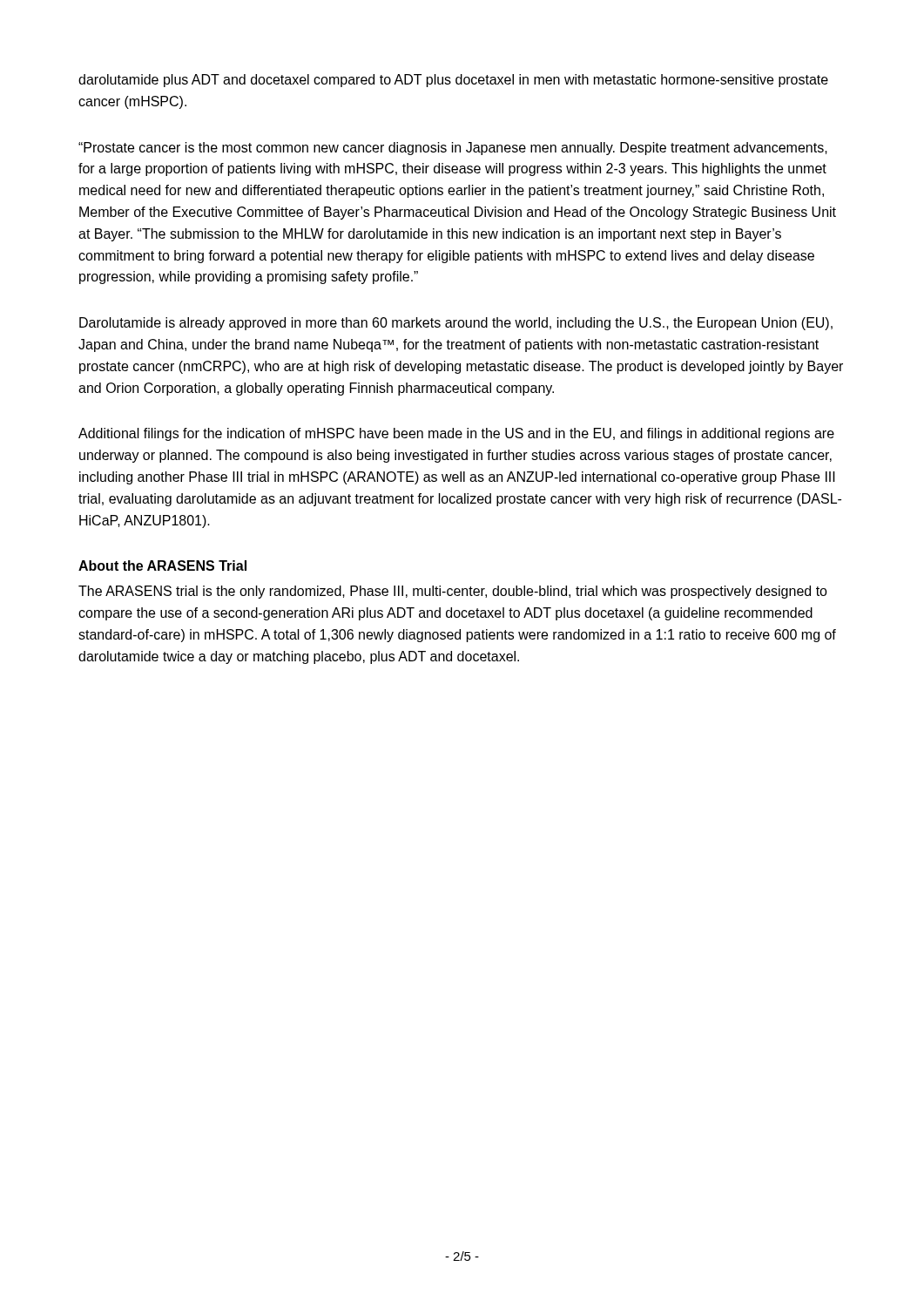The image size is (924, 1307).
Task: Click on the text block starting "darolutamide plus ADT"
Action: (x=453, y=91)
